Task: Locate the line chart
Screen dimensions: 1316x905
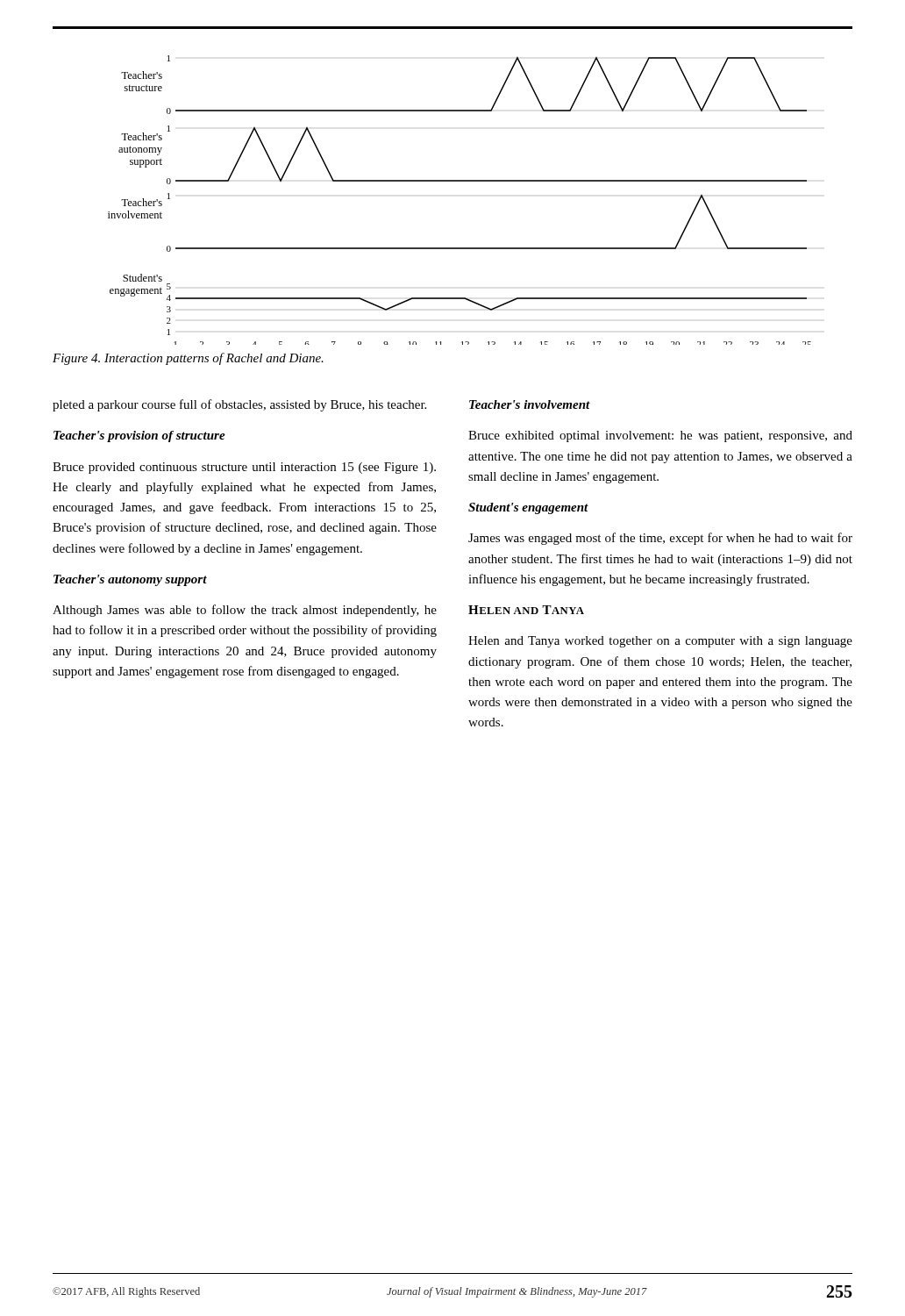Action: point(452,191)
